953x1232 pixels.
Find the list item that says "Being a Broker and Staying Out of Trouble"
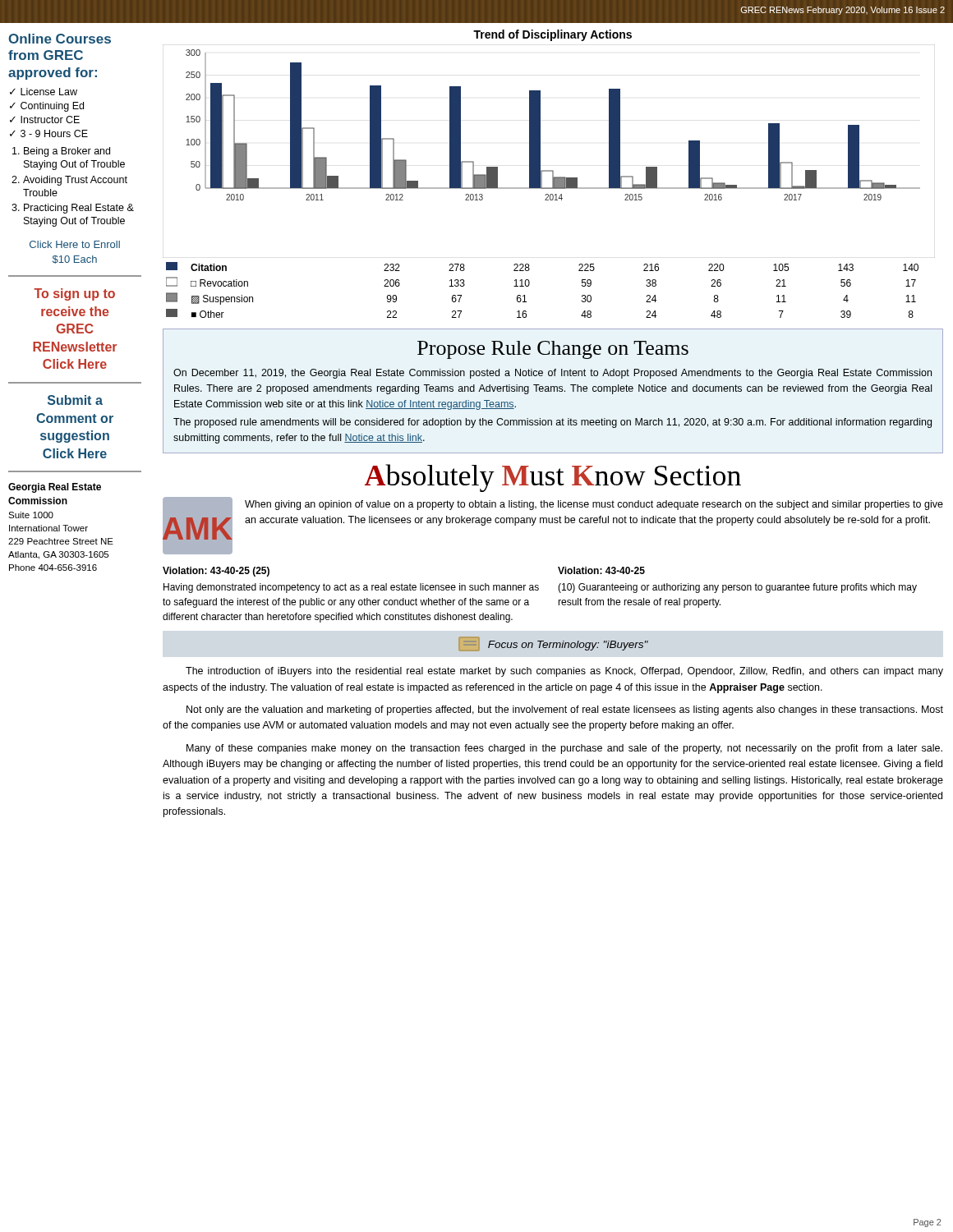click(x=74, y=158)
